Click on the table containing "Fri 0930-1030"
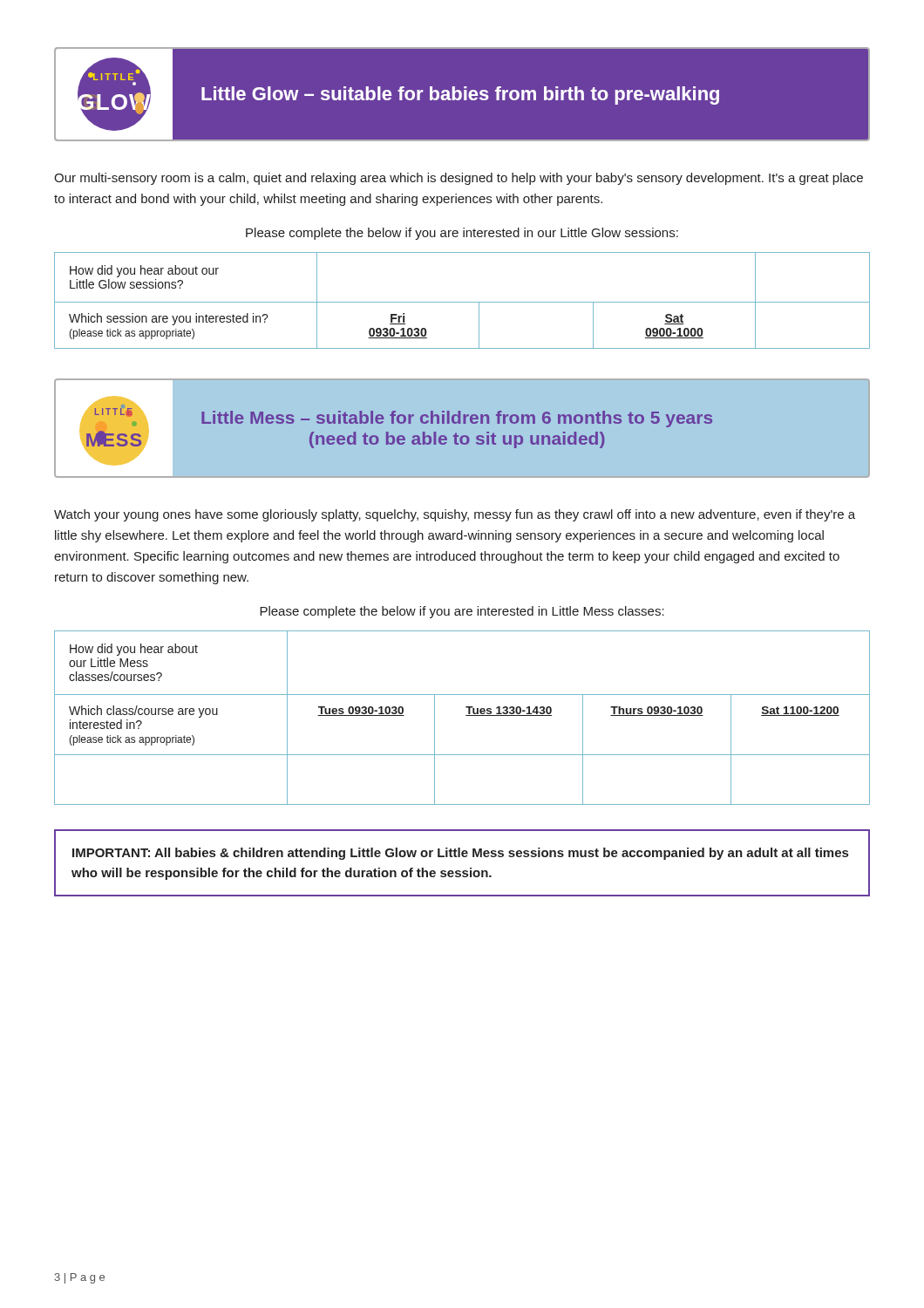Viewport: 924px width, 1308px height. click(462, 300)
